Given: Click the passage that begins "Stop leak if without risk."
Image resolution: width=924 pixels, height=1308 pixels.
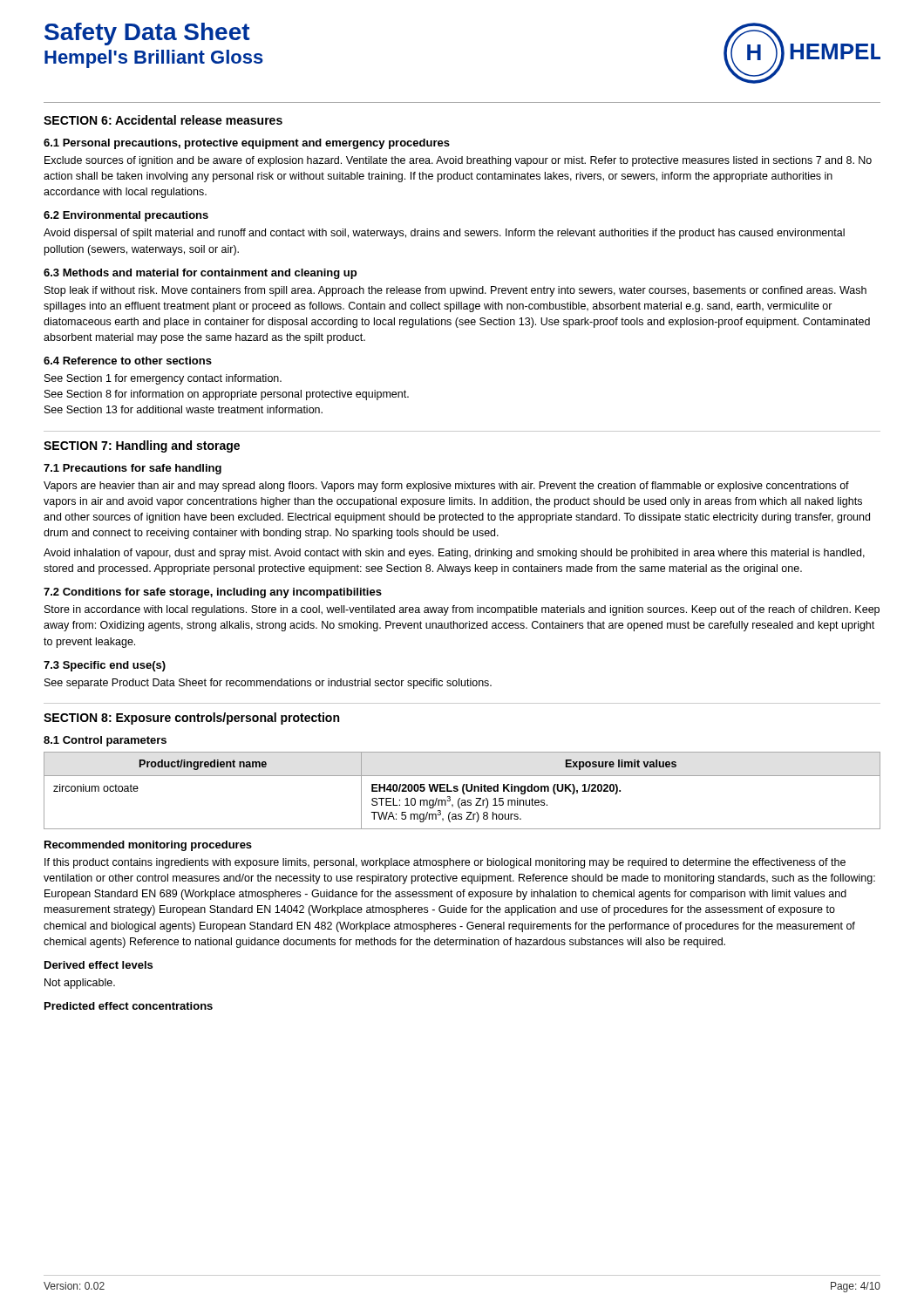Looking at the screenshot, I should 457,314.
